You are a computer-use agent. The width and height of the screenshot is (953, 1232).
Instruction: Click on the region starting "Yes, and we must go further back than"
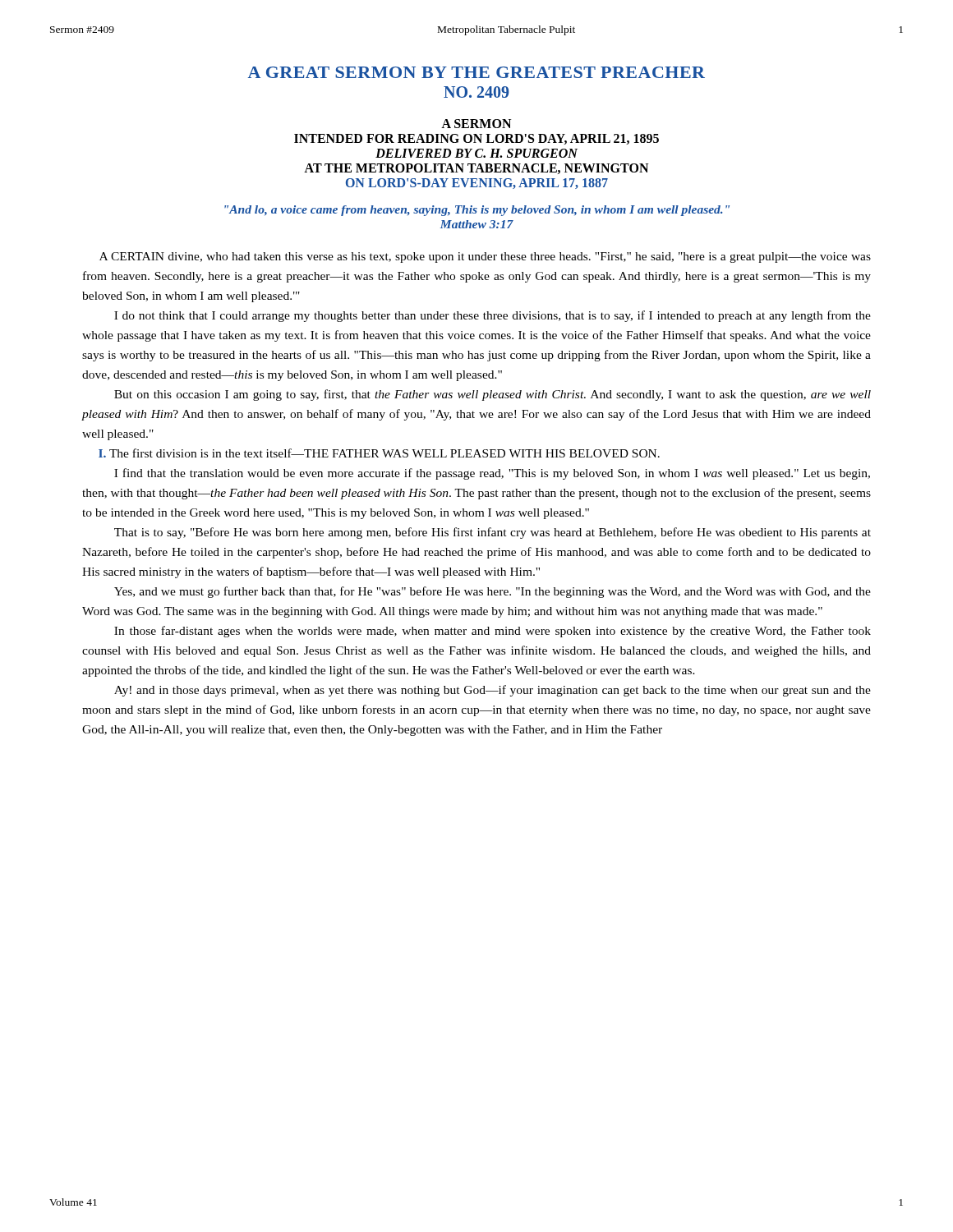[x=476, y=601]
